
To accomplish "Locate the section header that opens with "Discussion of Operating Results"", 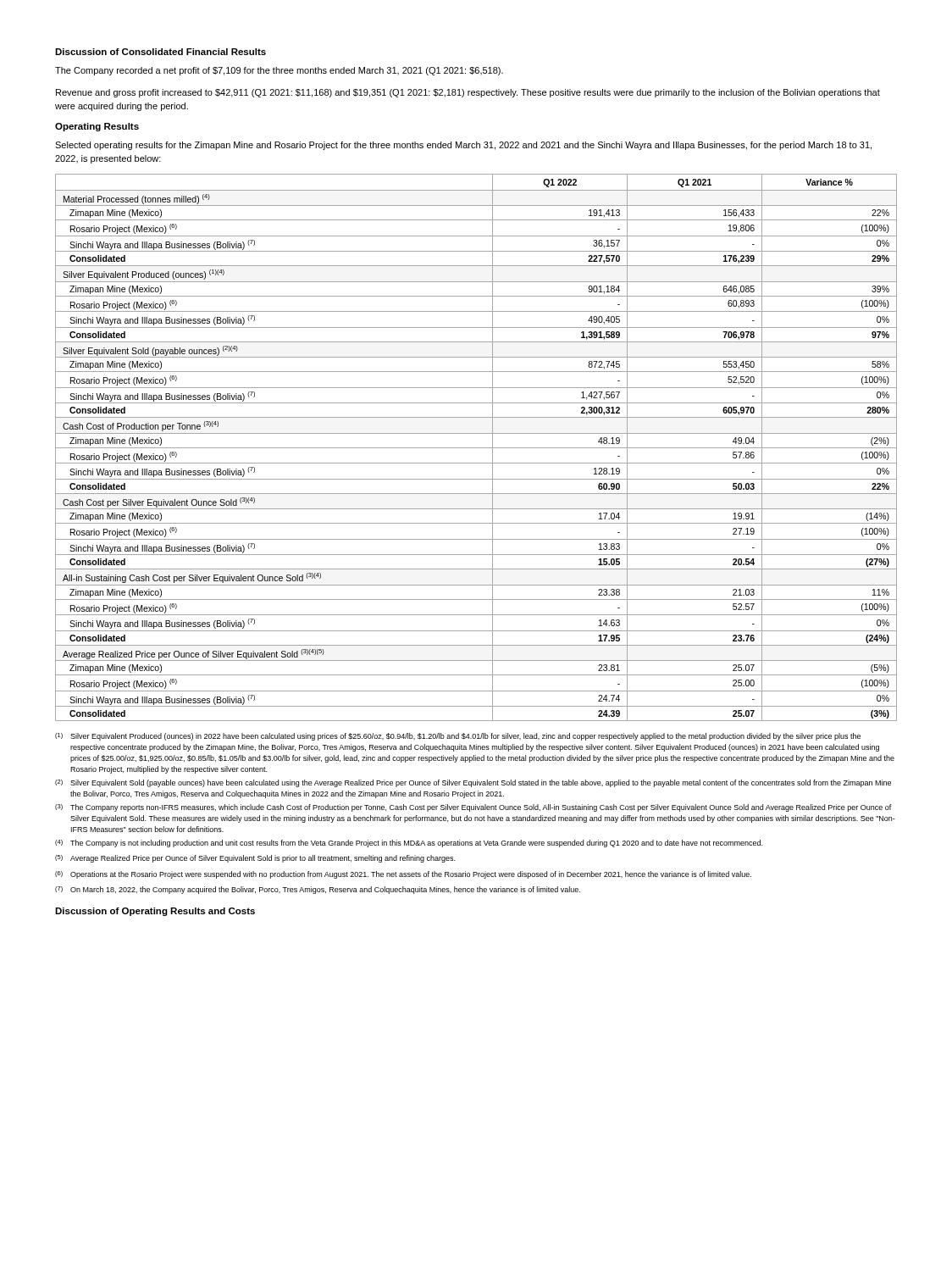I will pos(155,911).
